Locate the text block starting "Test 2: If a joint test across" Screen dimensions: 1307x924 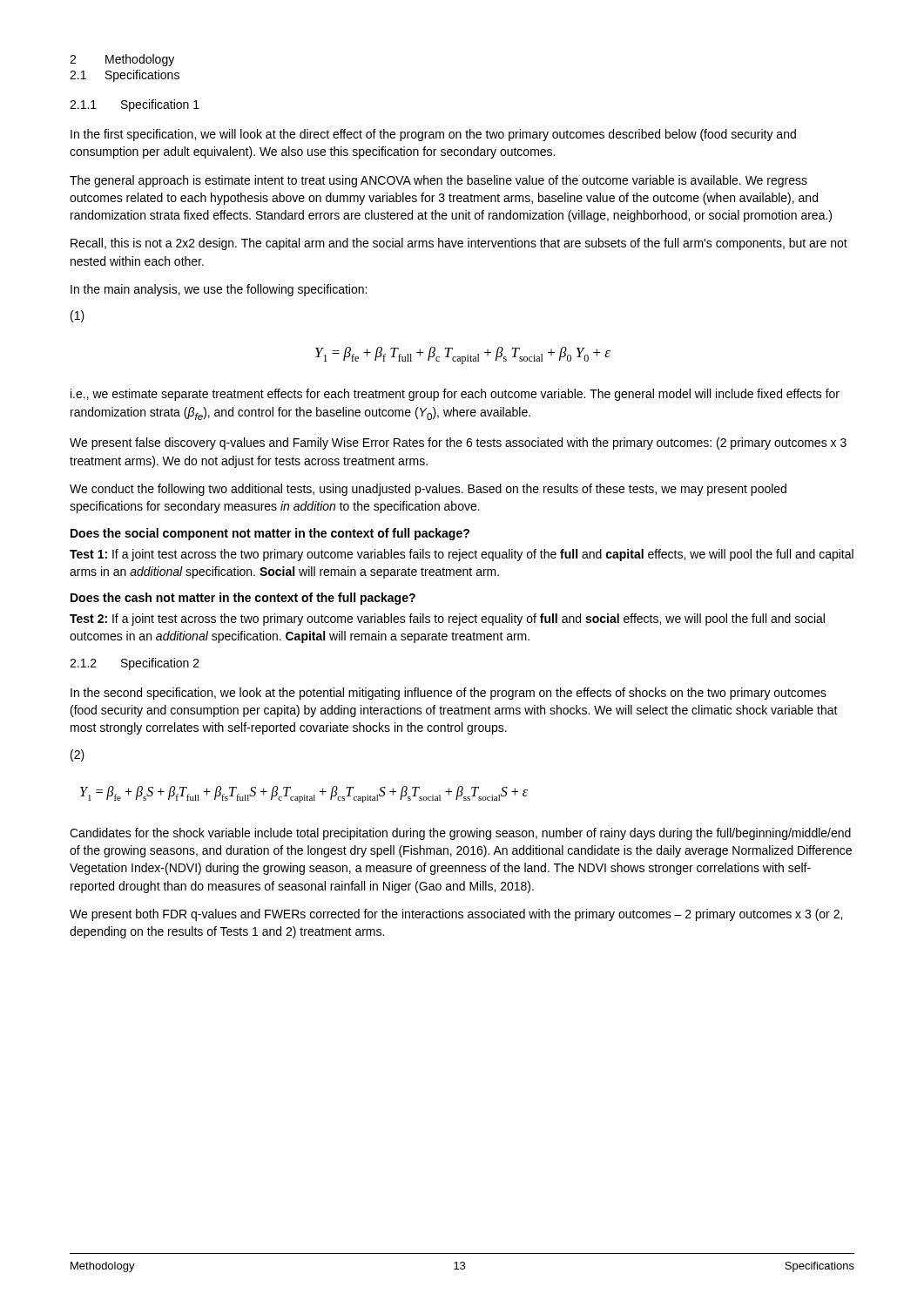tap(462, 628)
